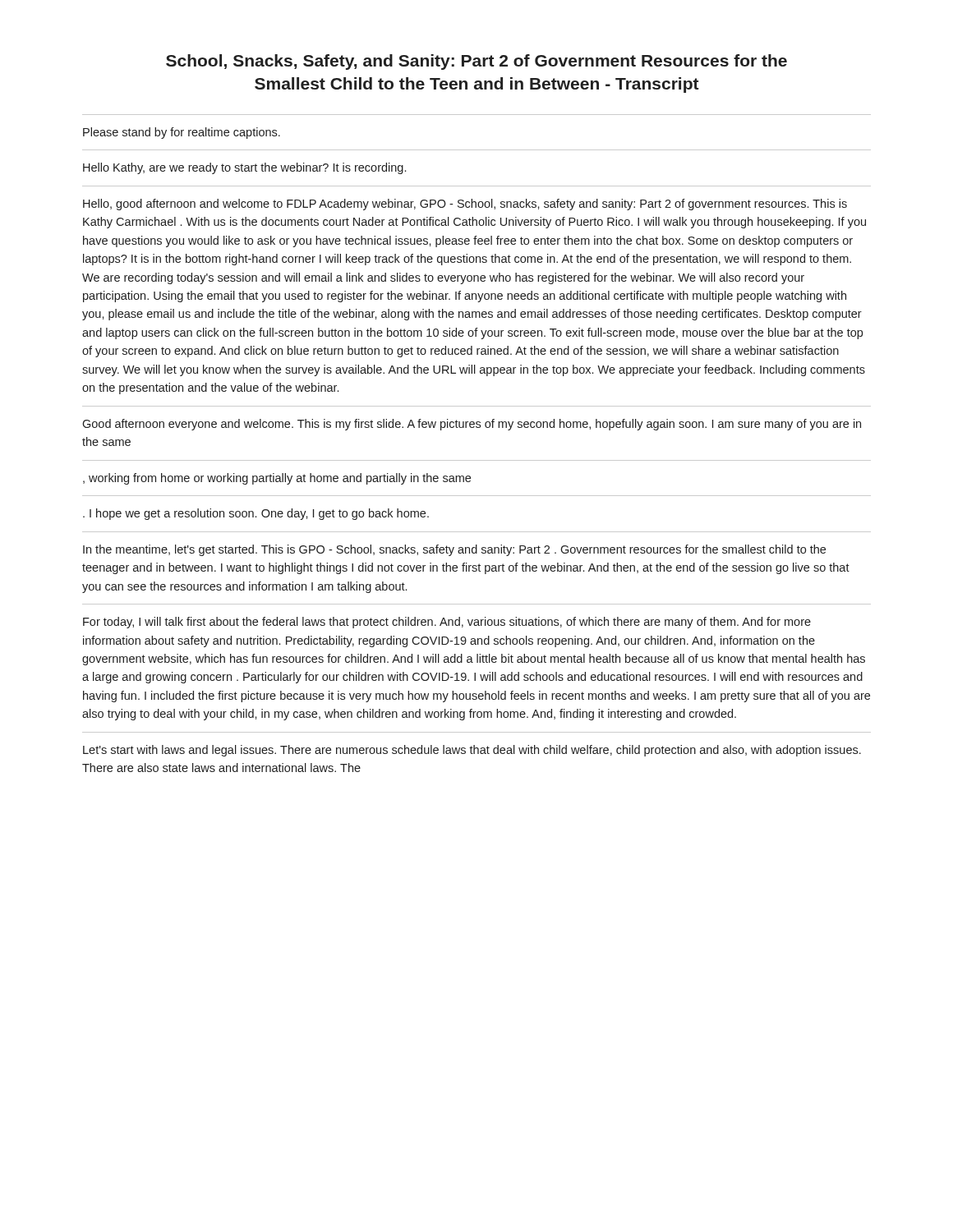953x1232 pixels.
Task: Navigate to the passage starting "Good afternoon everyone and welcome. This"
Action: click(476, 433)
